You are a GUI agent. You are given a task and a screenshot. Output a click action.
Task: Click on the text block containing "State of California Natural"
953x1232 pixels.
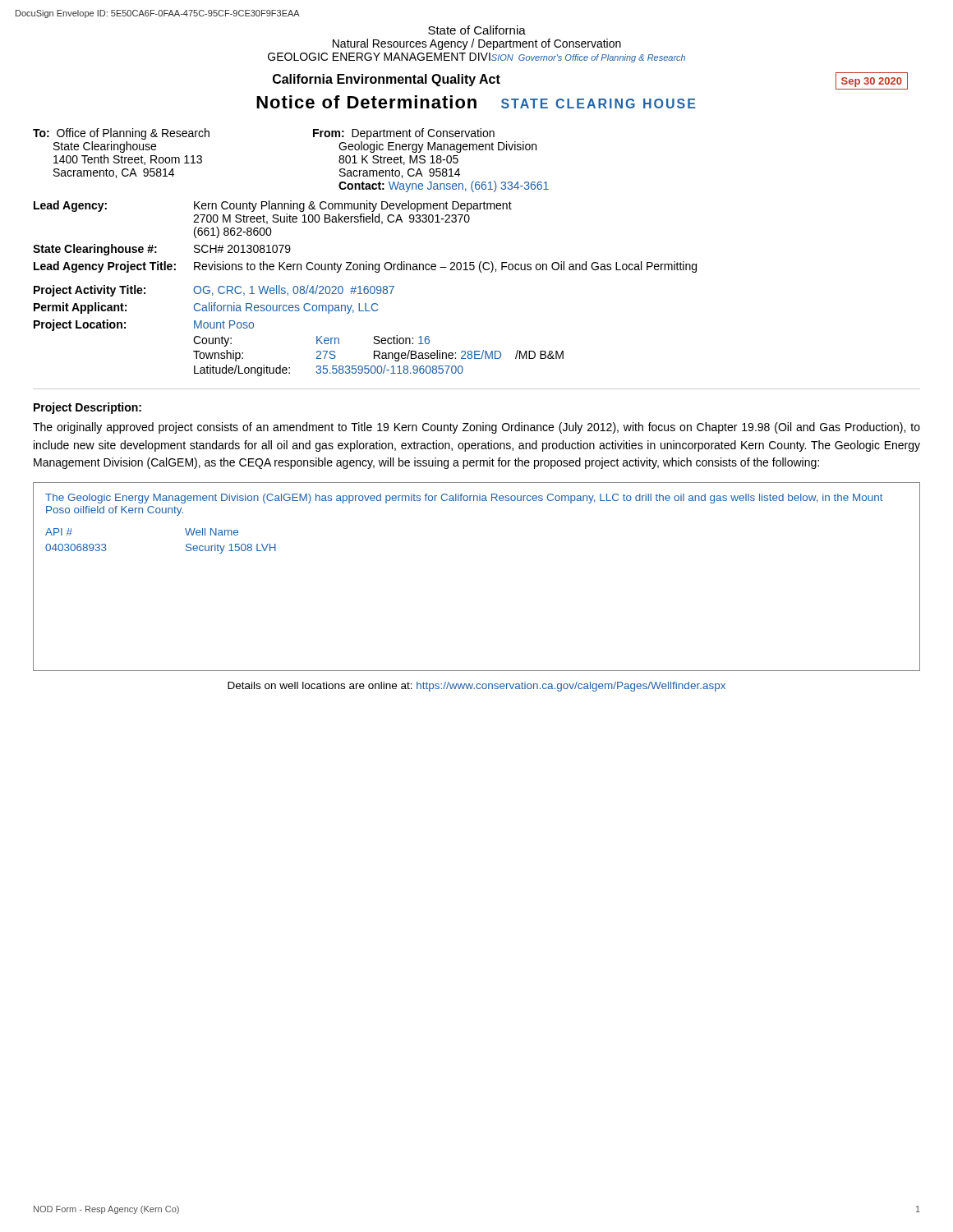click(x=476, y=43)
